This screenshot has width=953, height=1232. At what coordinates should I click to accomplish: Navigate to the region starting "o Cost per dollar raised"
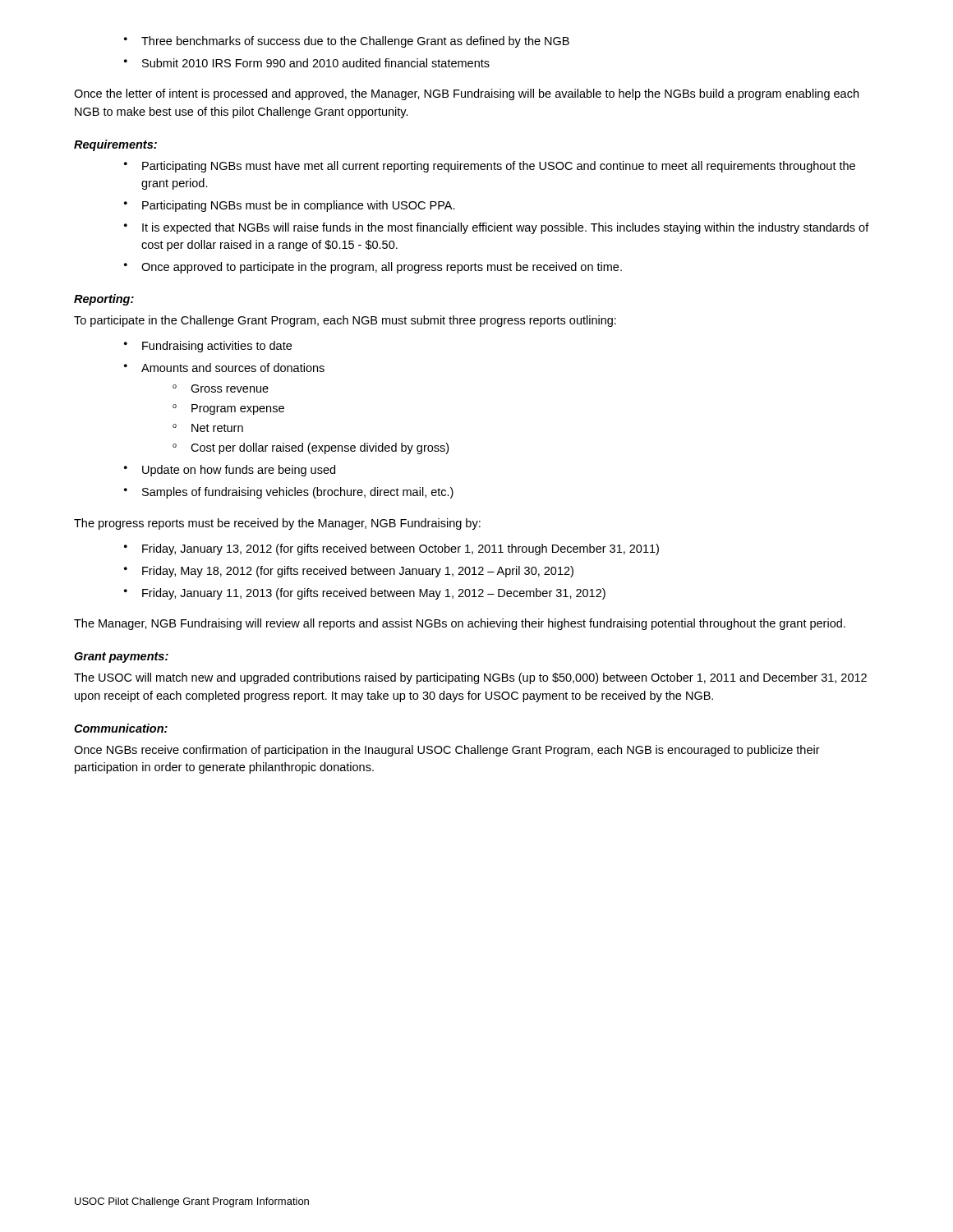(311, 448)
